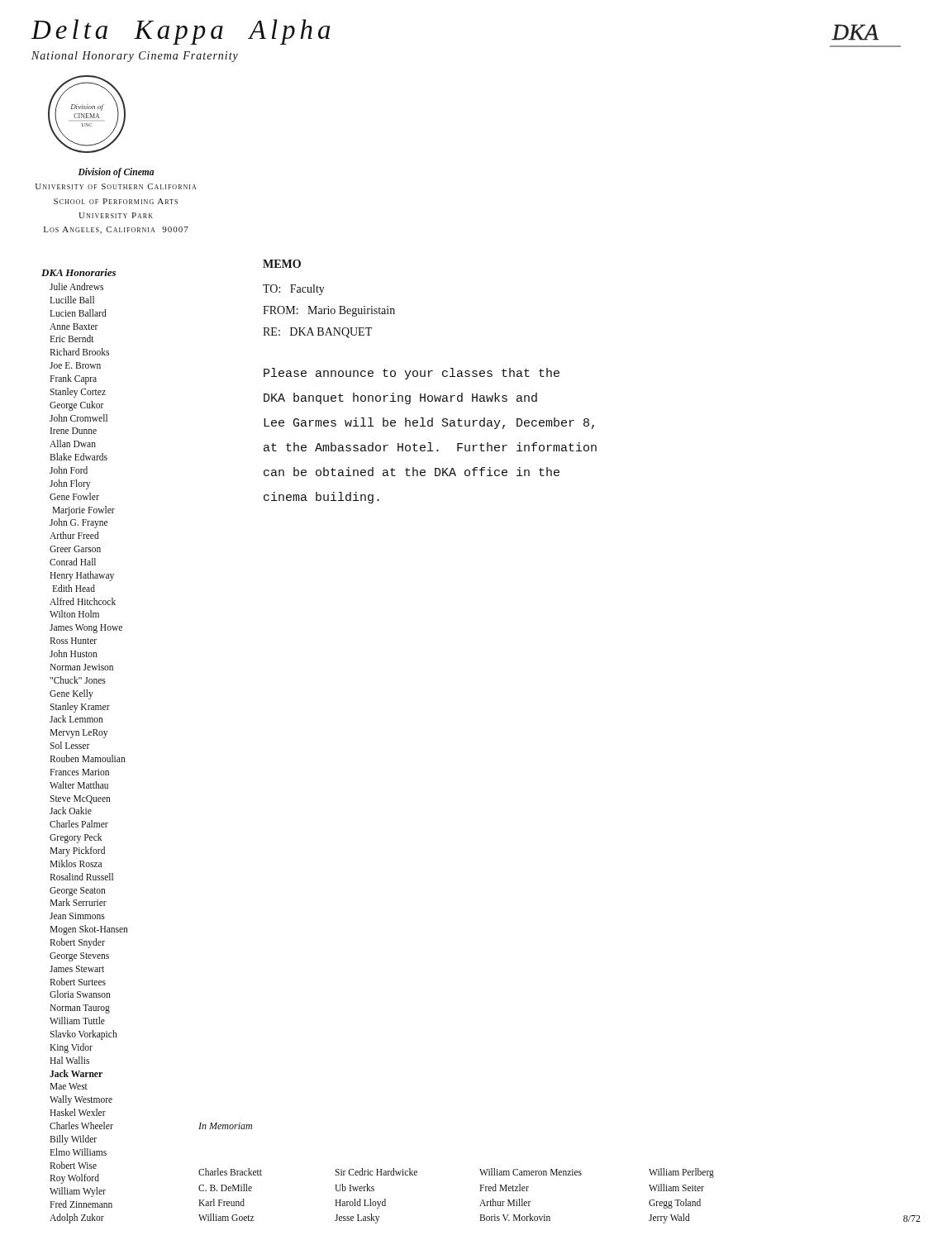This screenshot has height=1240, width=952.
Task: Locate the text starting "James Stewart"
Action: coord(77,969)
